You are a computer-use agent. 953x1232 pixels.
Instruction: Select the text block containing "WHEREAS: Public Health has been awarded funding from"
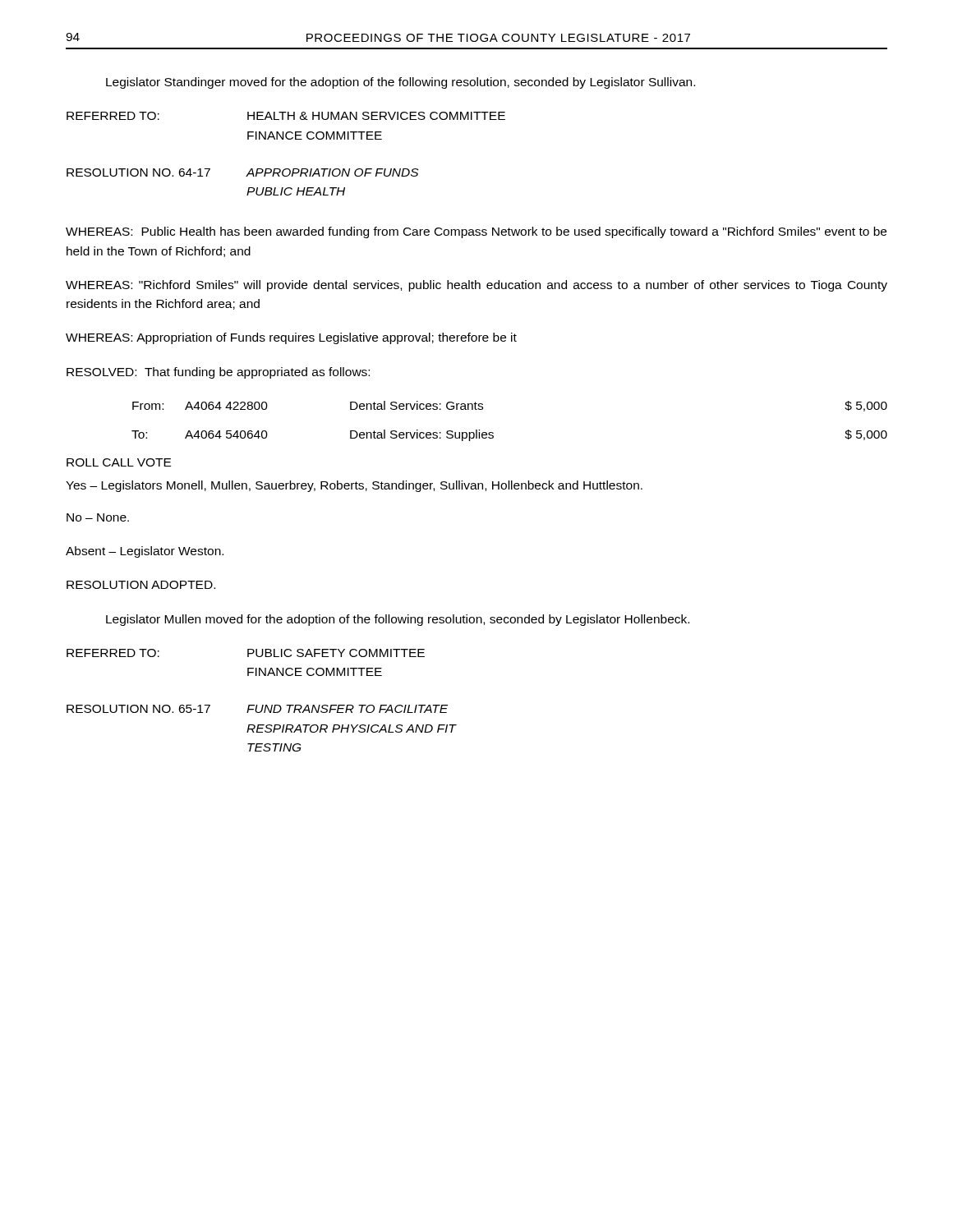pos(476,241)
